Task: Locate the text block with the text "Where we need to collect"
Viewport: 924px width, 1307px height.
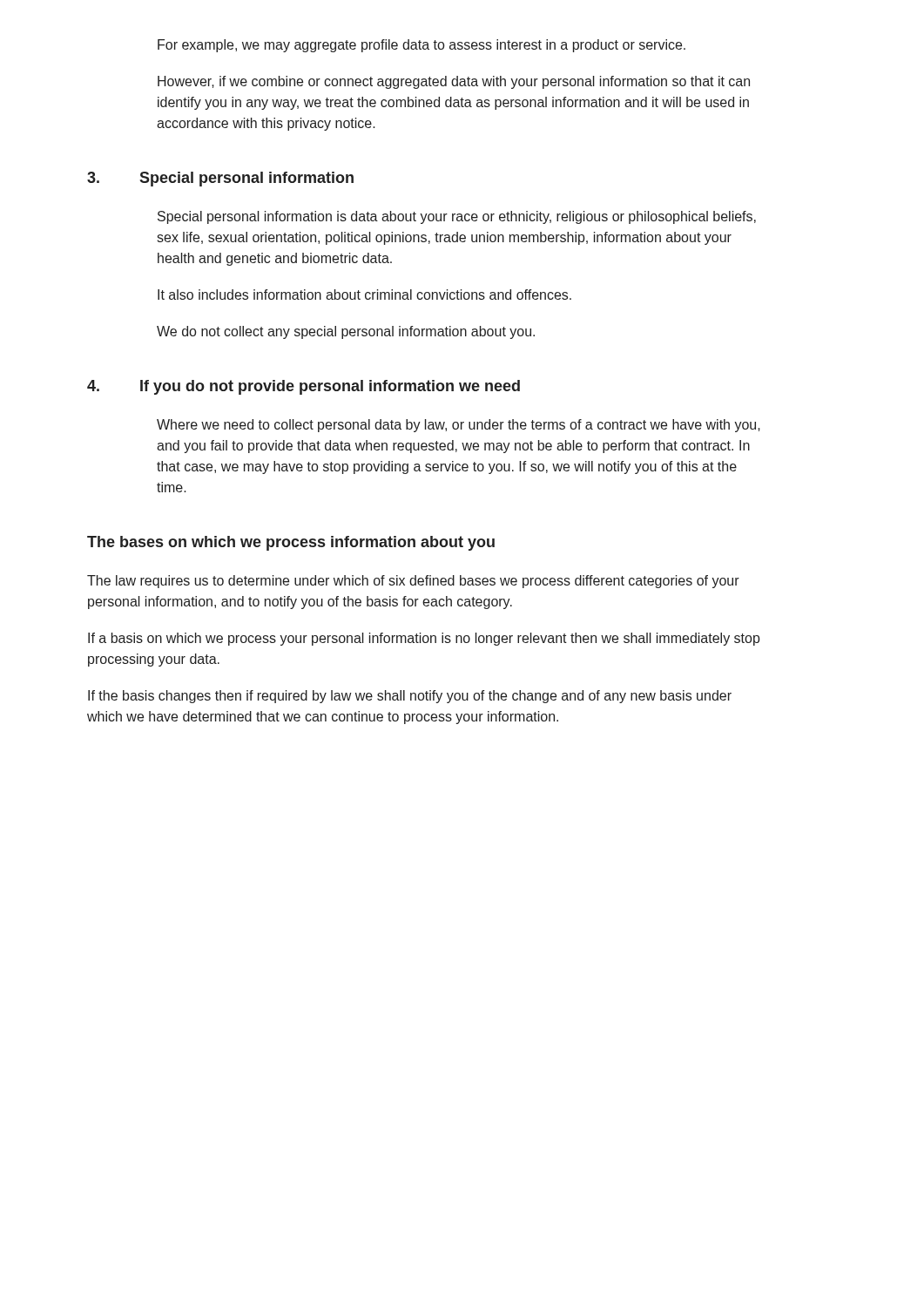Action: pos(459,456)
